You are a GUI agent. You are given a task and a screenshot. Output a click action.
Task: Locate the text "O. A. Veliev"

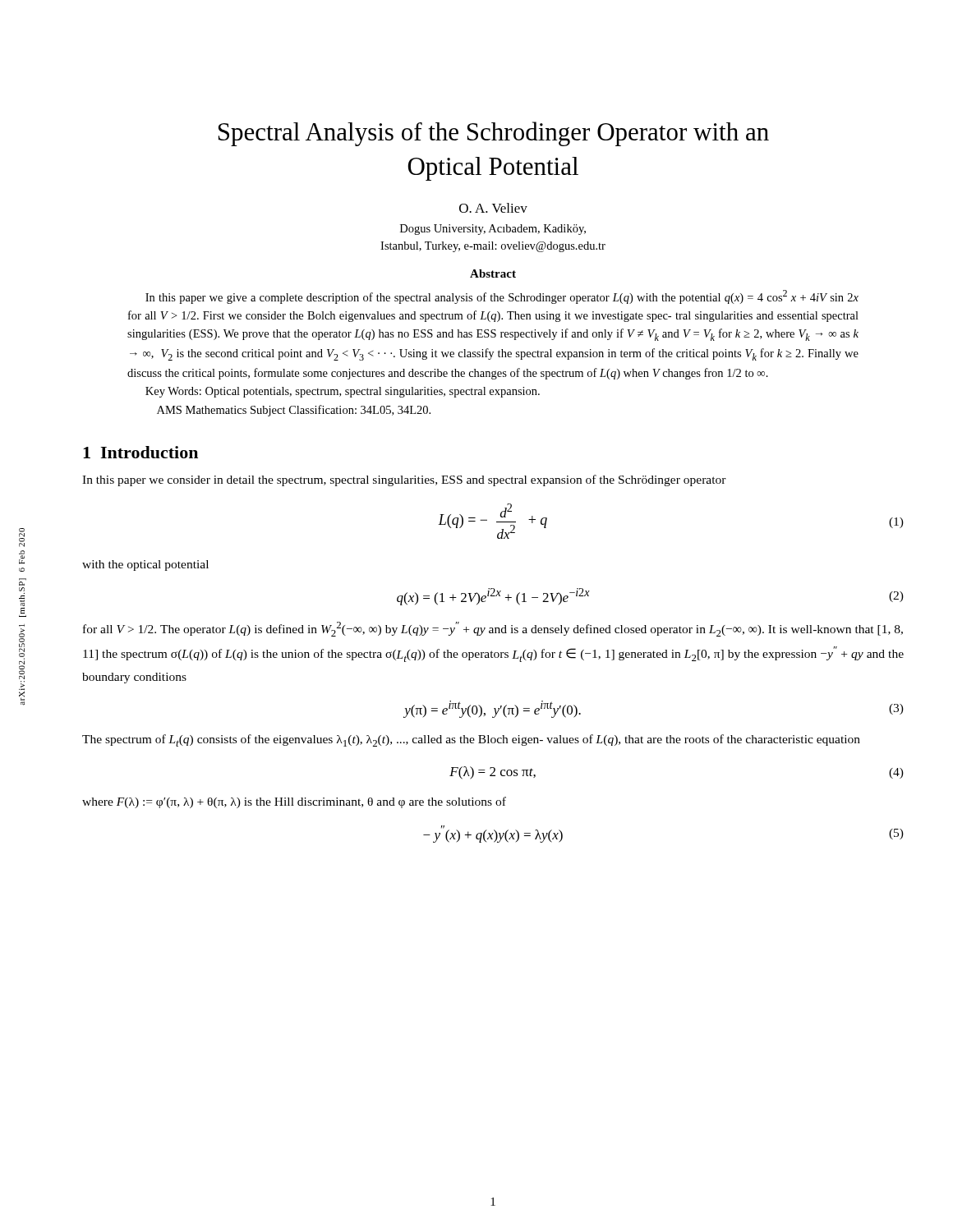click(493, 208)
